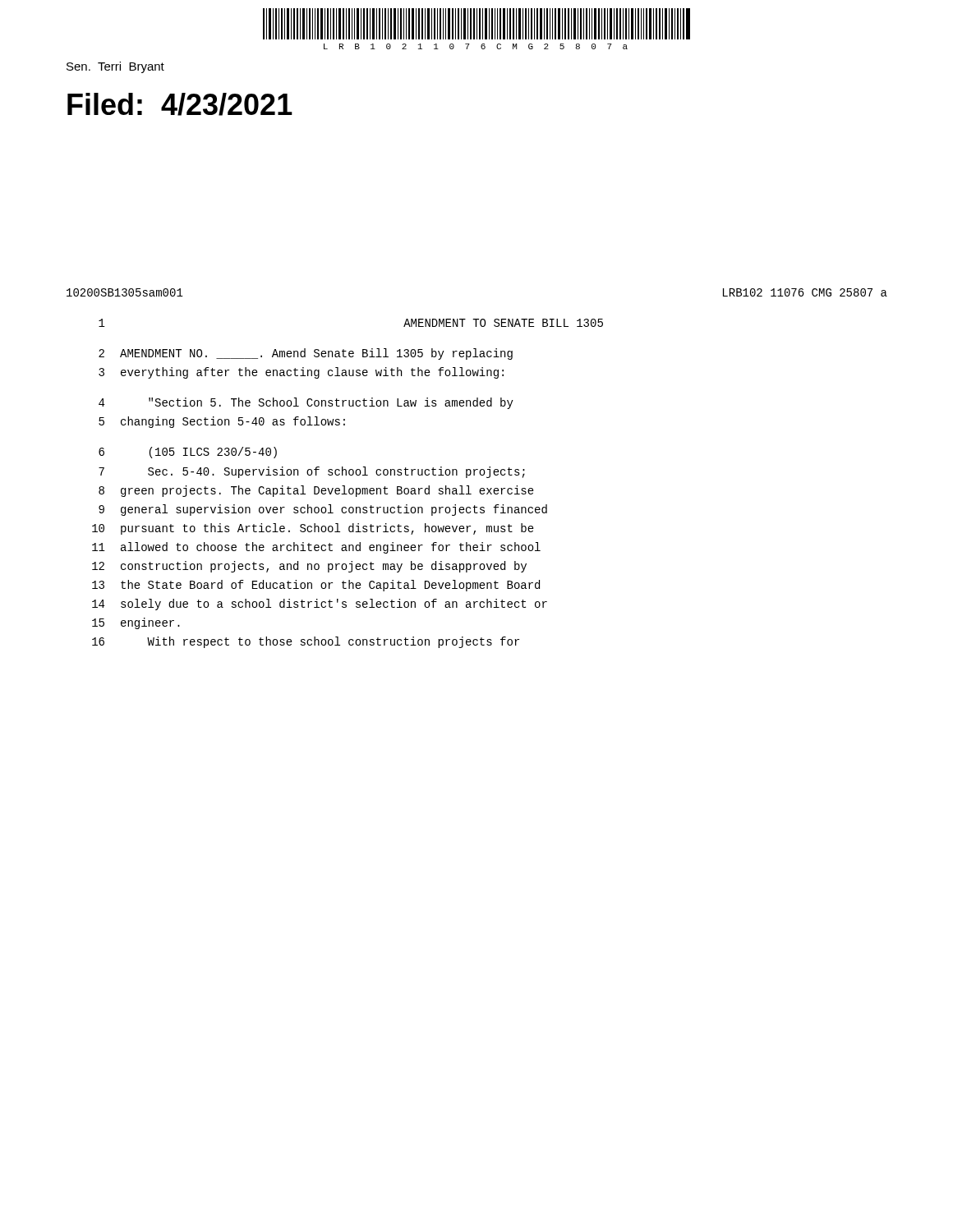Image resolution: width=953 pixels, height=1232 pixels.
Task: Select the text starting "Filed: 4/23/2021"
Action: click(x=179, y=105)
